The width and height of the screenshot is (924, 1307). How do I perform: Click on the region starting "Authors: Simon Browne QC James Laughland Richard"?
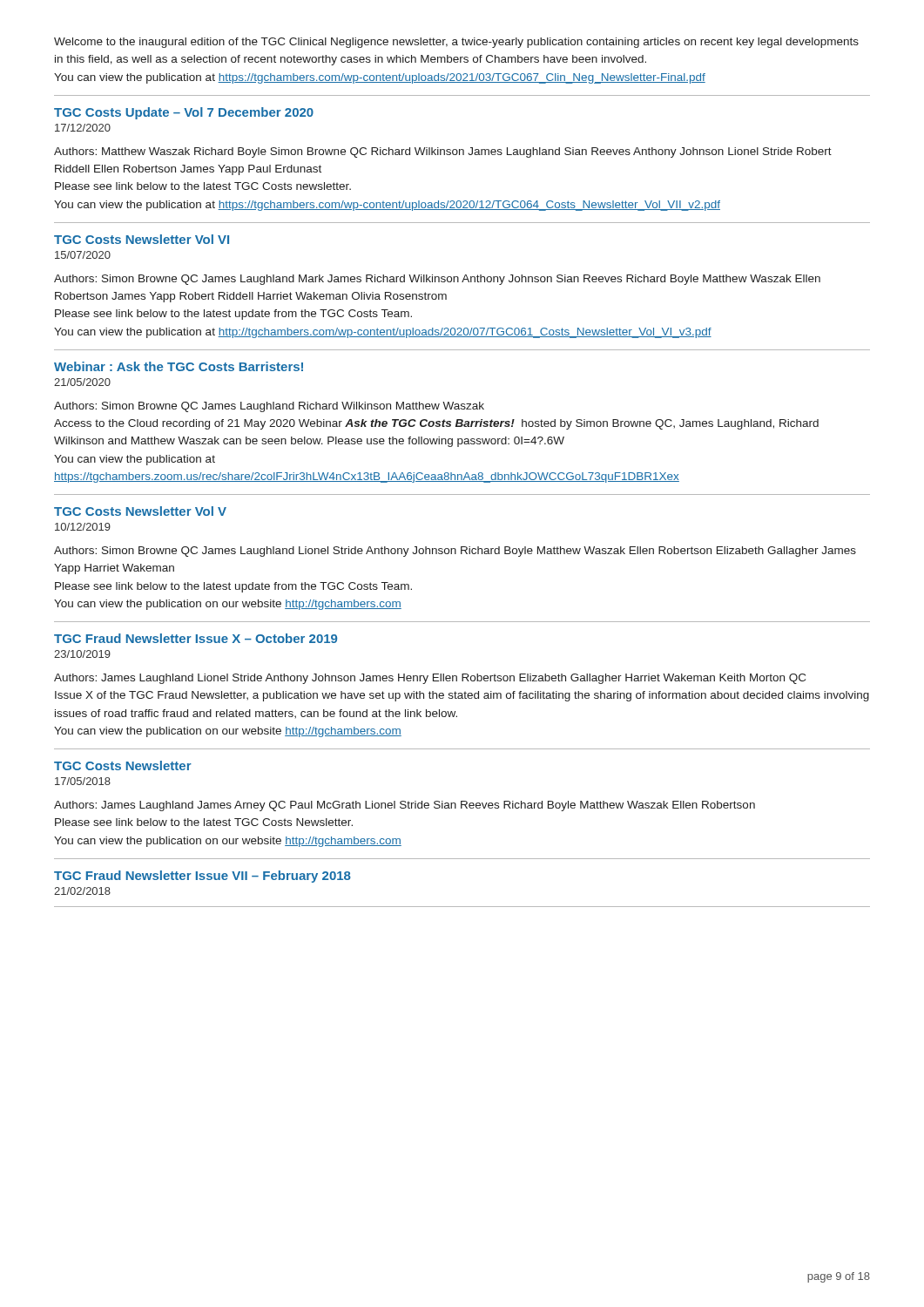[436, 441]
